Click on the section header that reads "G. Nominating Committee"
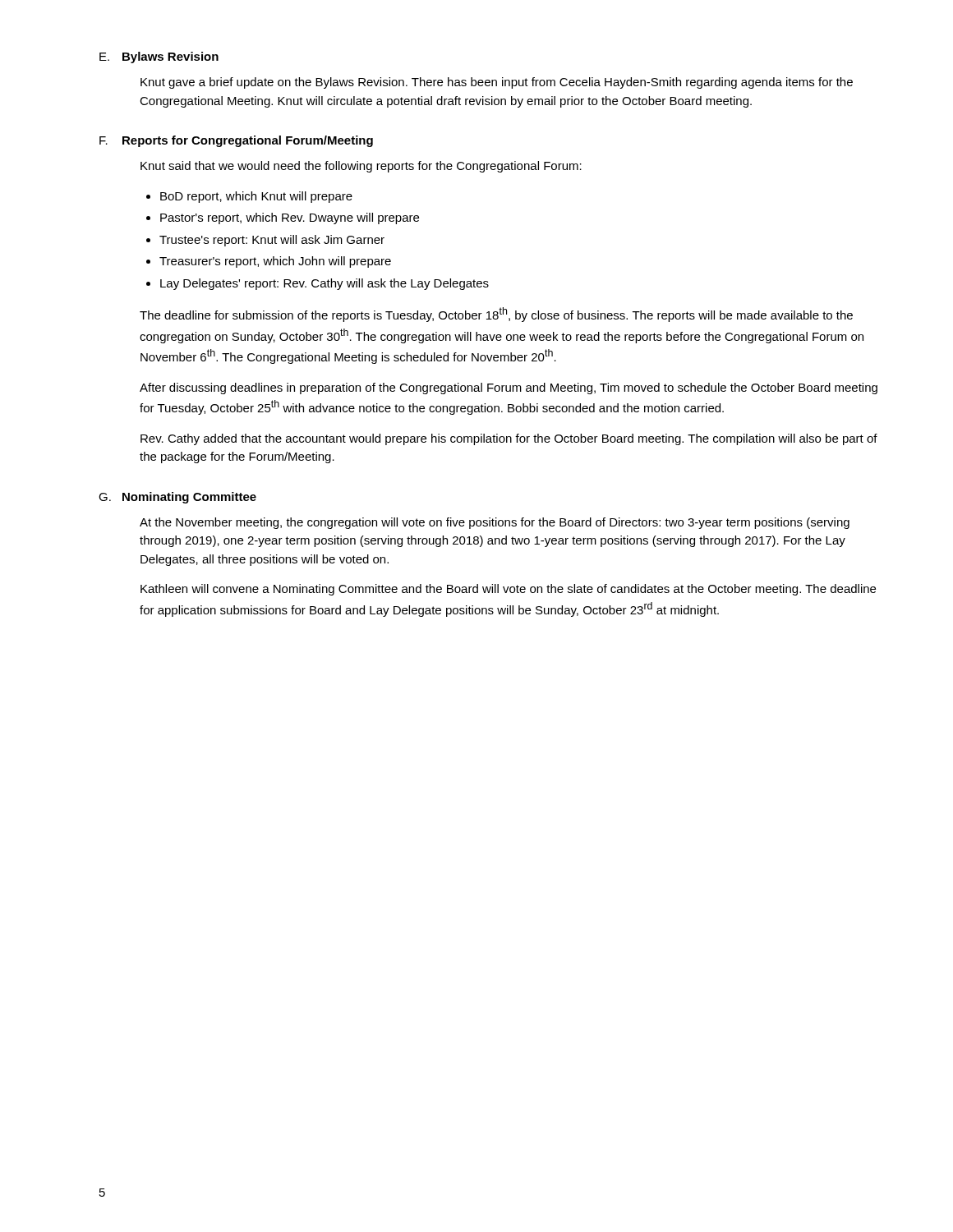Screen dimensions: 1232x953 point(177,496)
